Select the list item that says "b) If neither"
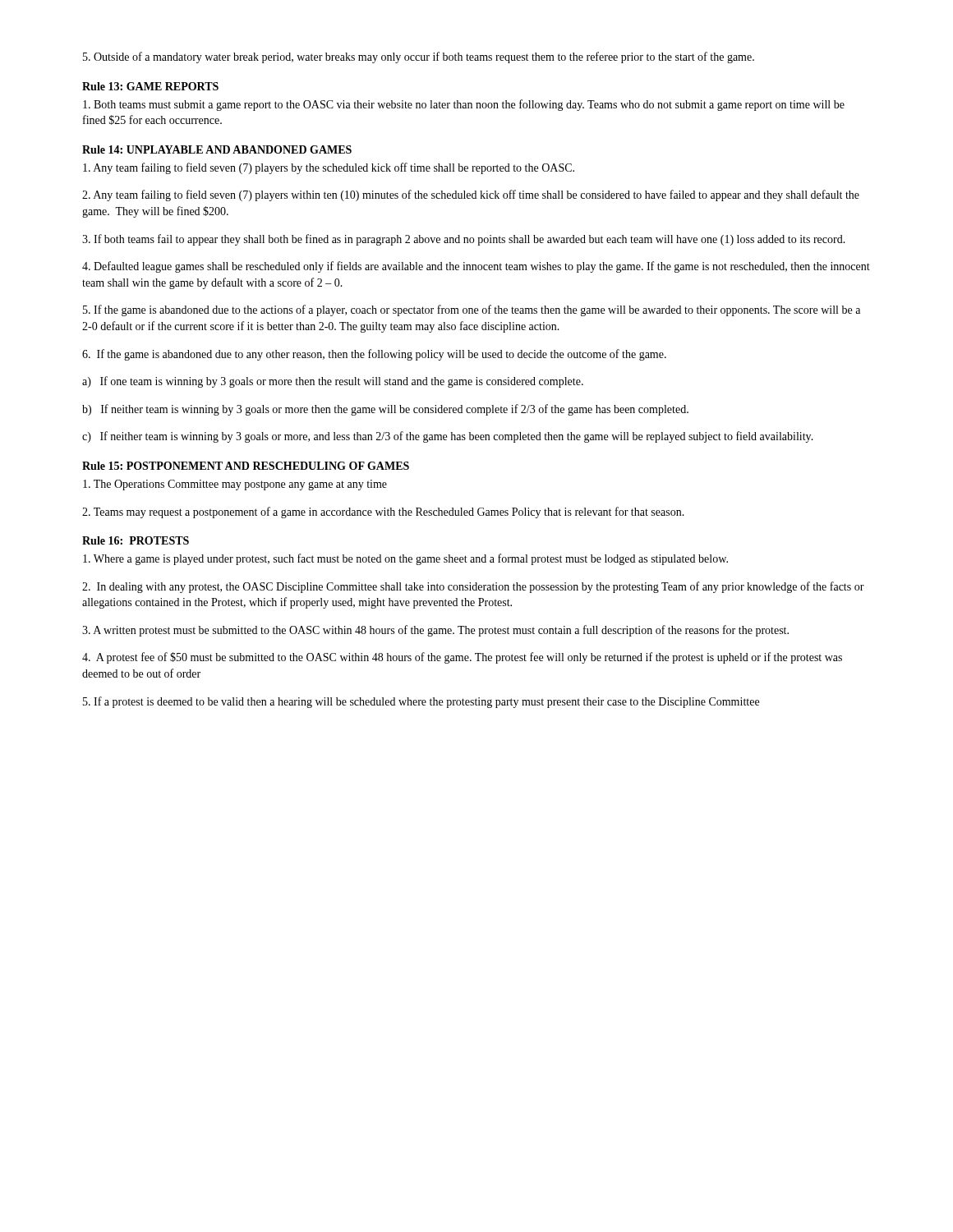This screenshot has width=953, height=1232. click(386, 409)
